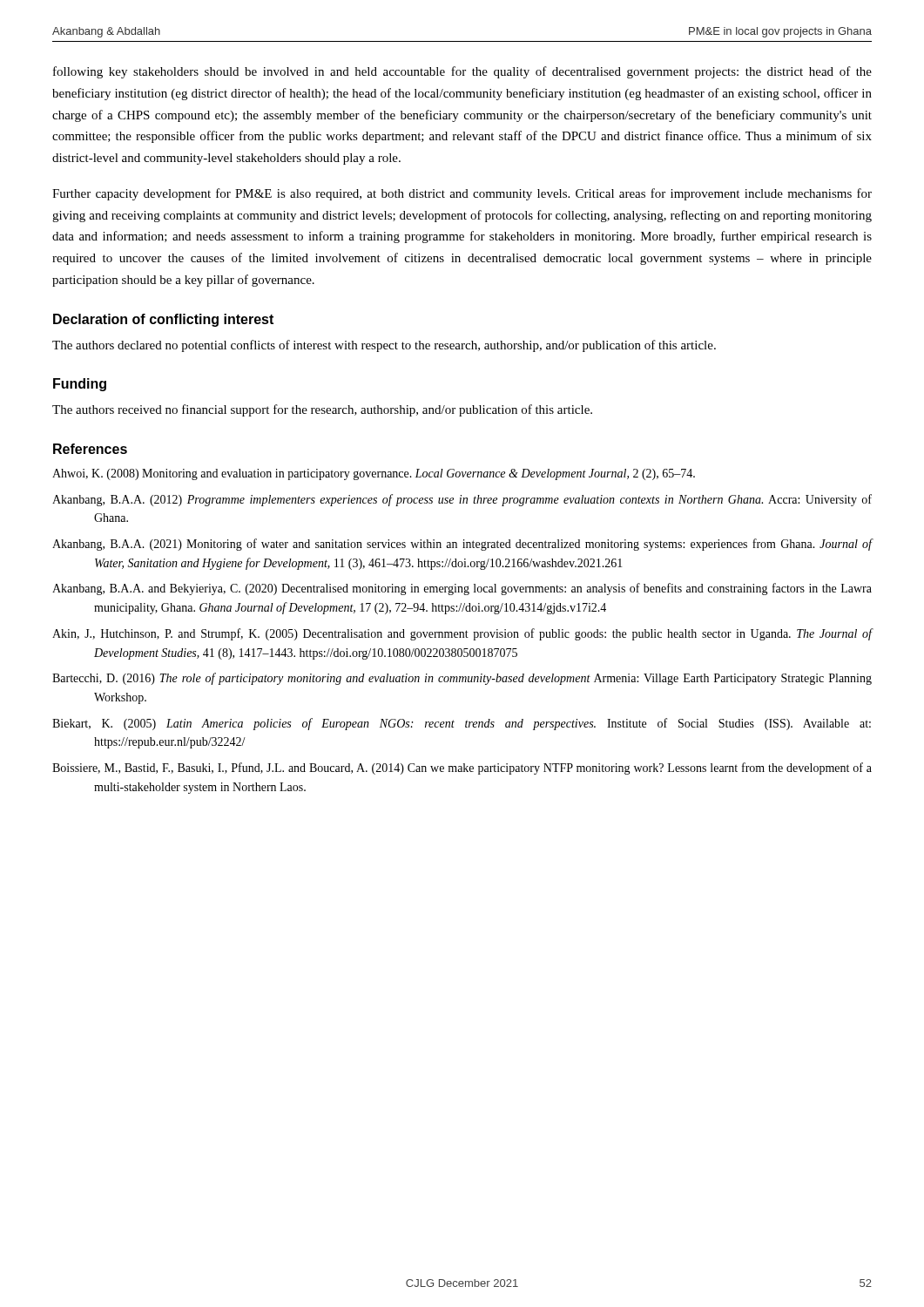Find the list item containing "Akanbang, B.A.A. (2021)"
The width and height of the screenshot is (924, 1307).
point(462,554)
